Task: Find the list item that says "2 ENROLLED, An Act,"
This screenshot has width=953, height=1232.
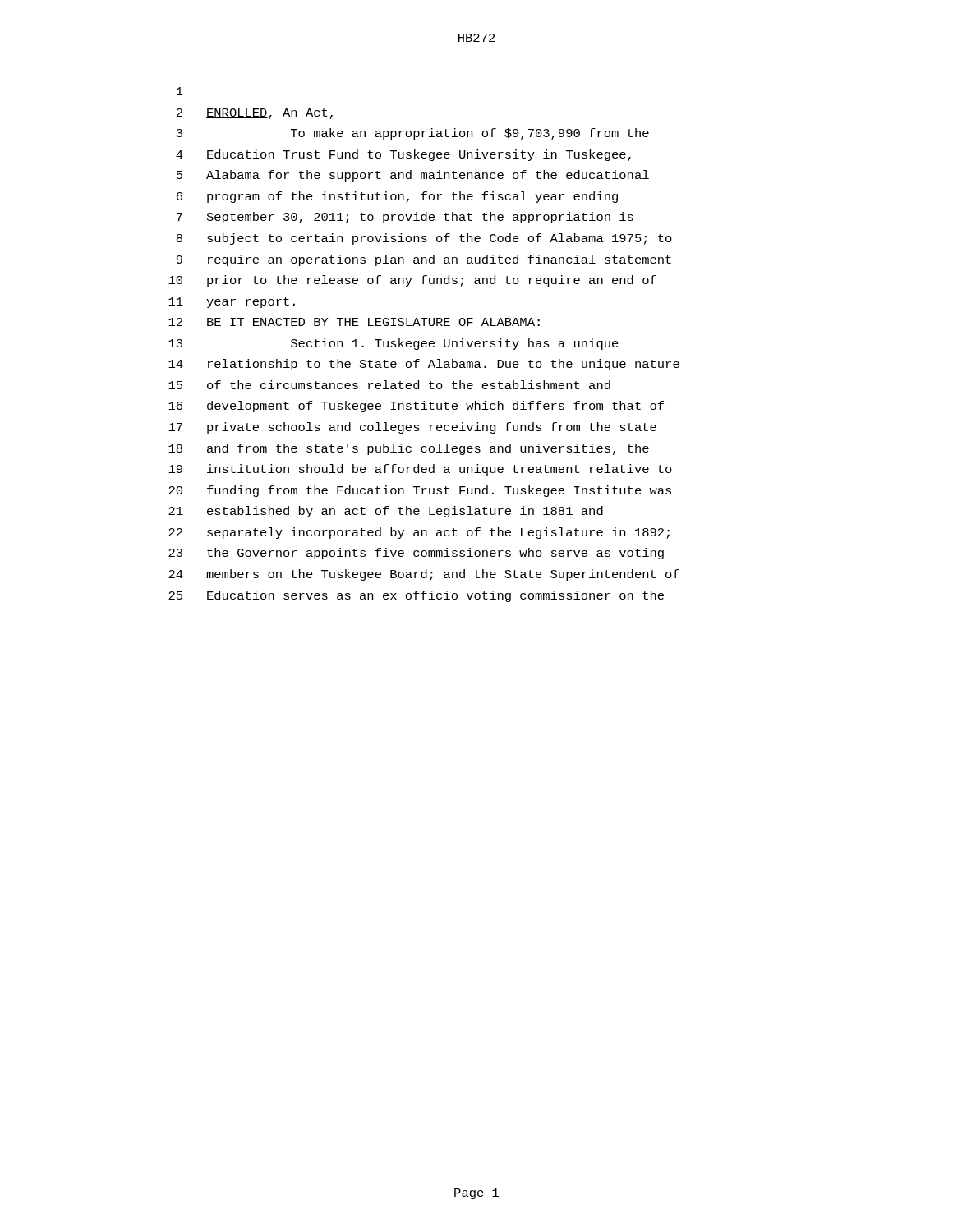Action: click(x=255, y=114)
